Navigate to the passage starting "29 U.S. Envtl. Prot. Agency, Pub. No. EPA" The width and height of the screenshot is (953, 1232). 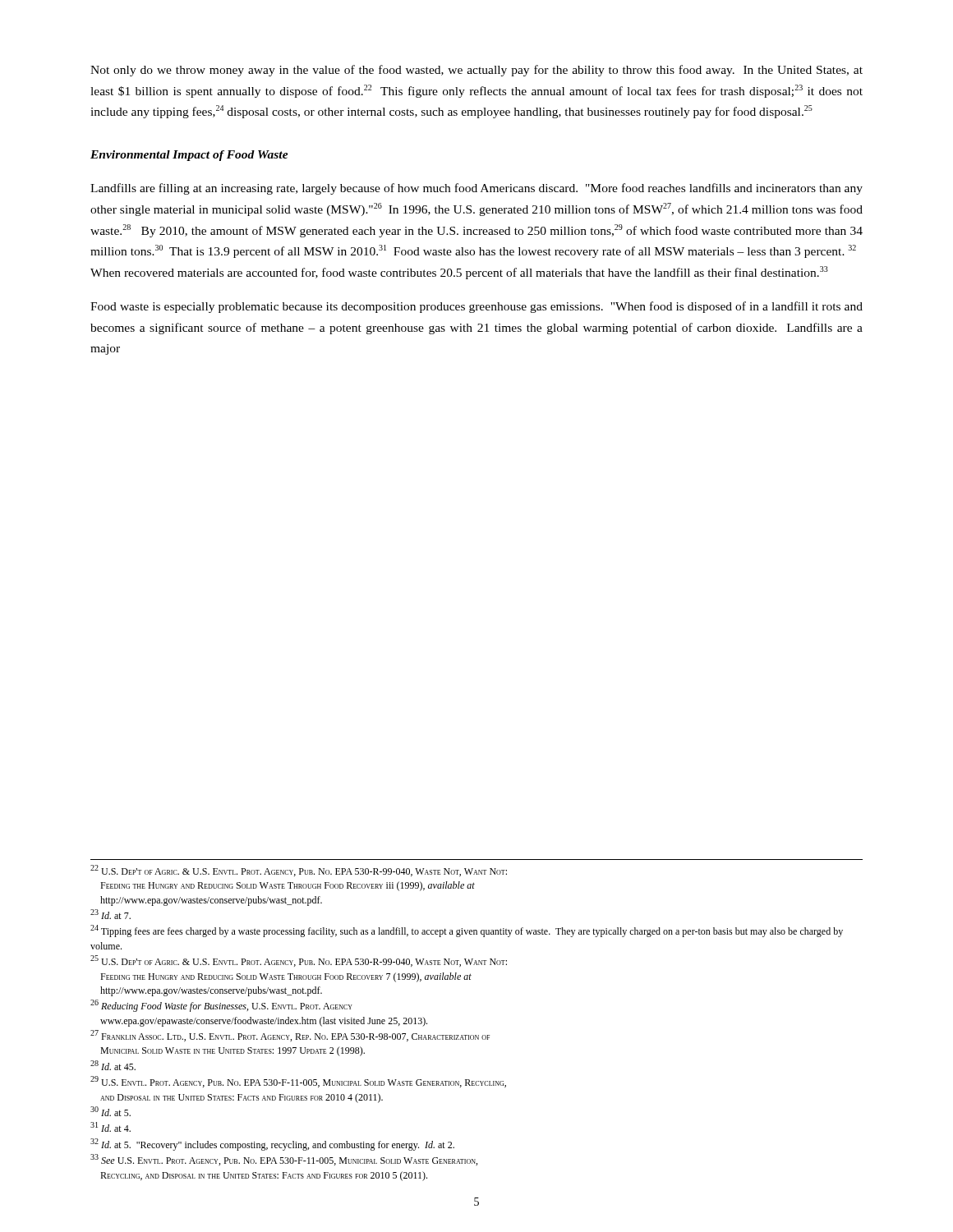[299, 1089]
